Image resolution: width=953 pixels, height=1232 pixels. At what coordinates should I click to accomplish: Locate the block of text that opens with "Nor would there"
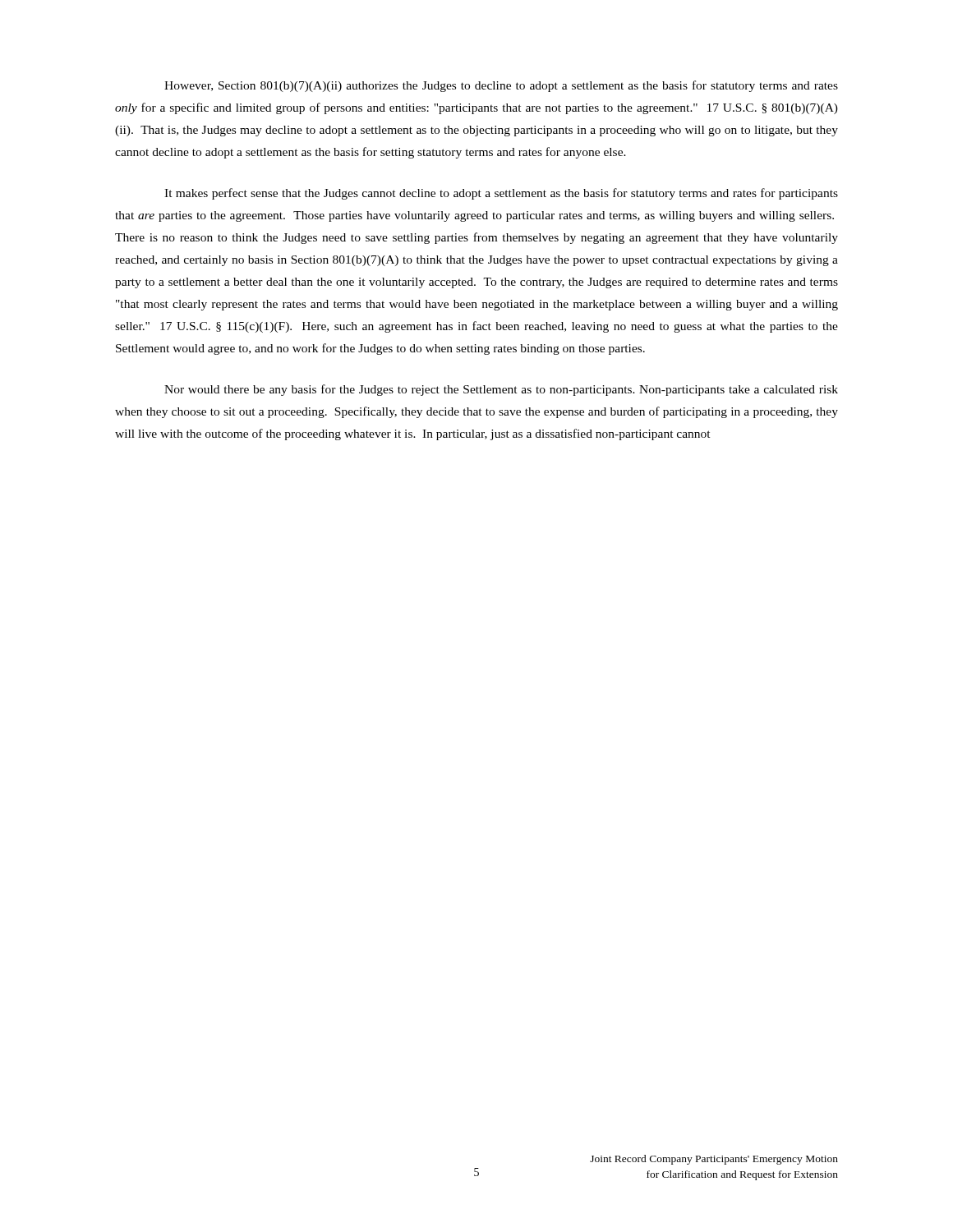[476, 411]
